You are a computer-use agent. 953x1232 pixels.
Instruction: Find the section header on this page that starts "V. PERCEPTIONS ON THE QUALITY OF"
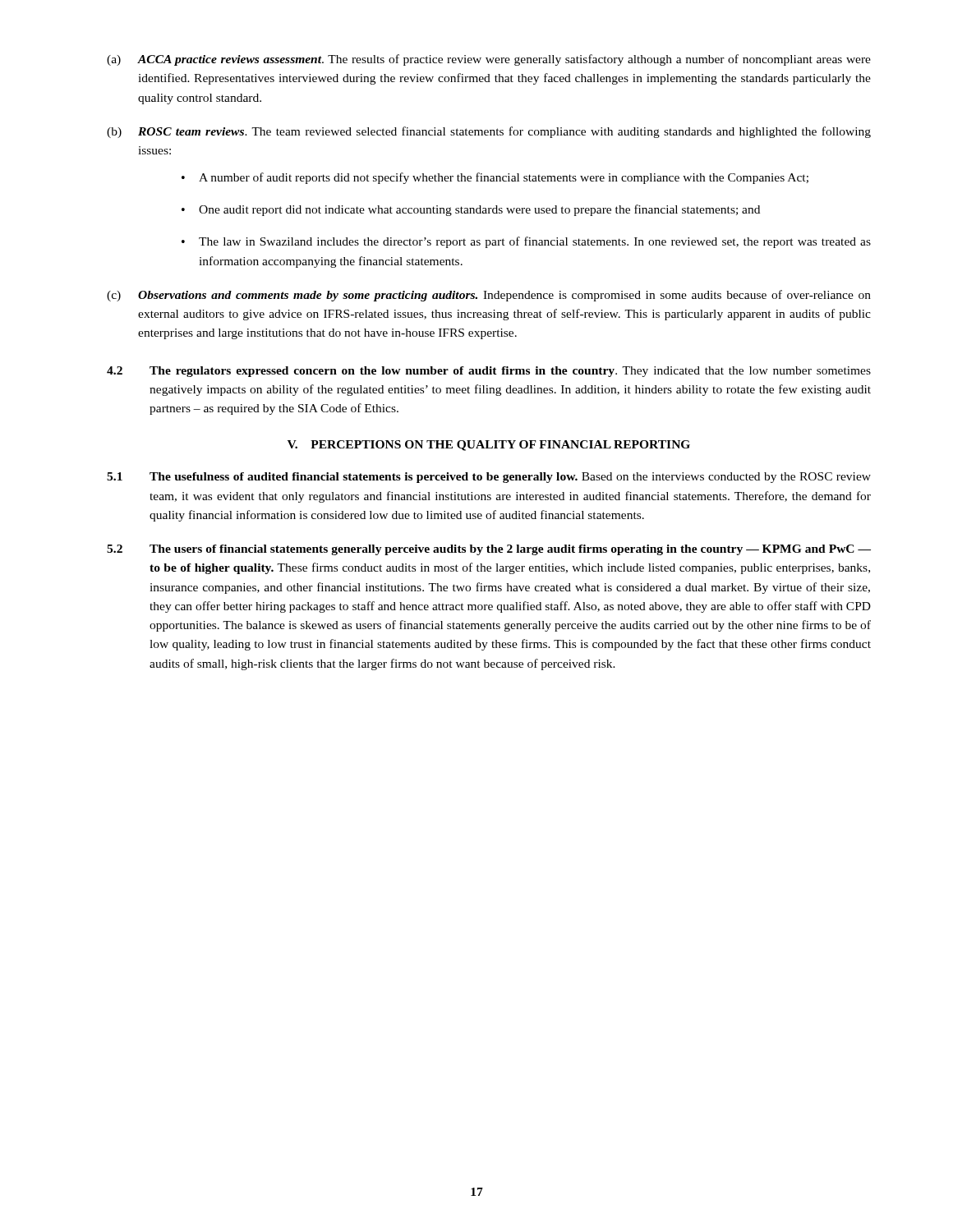(x=489, y=444)
